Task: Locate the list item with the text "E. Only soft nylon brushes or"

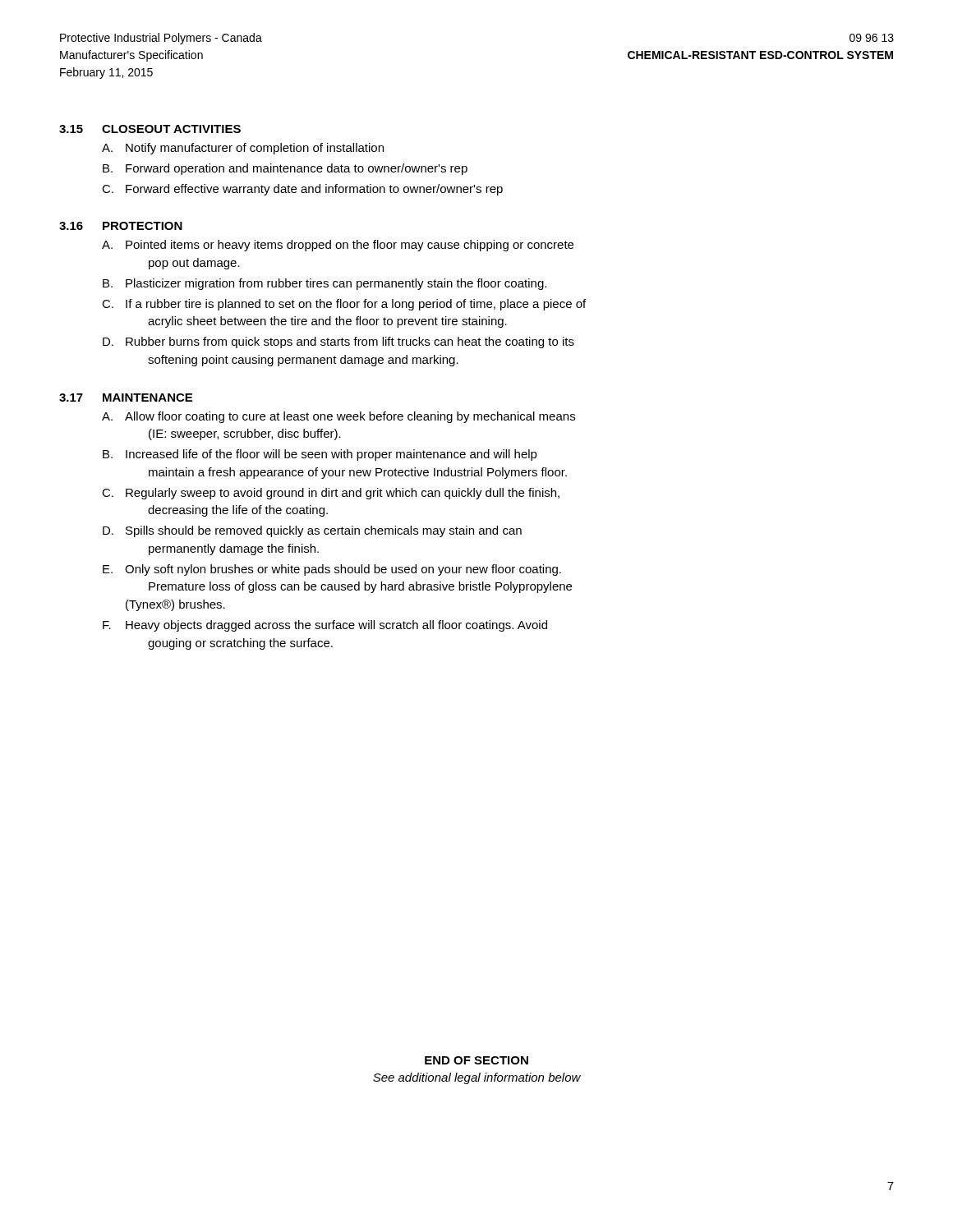Action: [x=498, y=586]
